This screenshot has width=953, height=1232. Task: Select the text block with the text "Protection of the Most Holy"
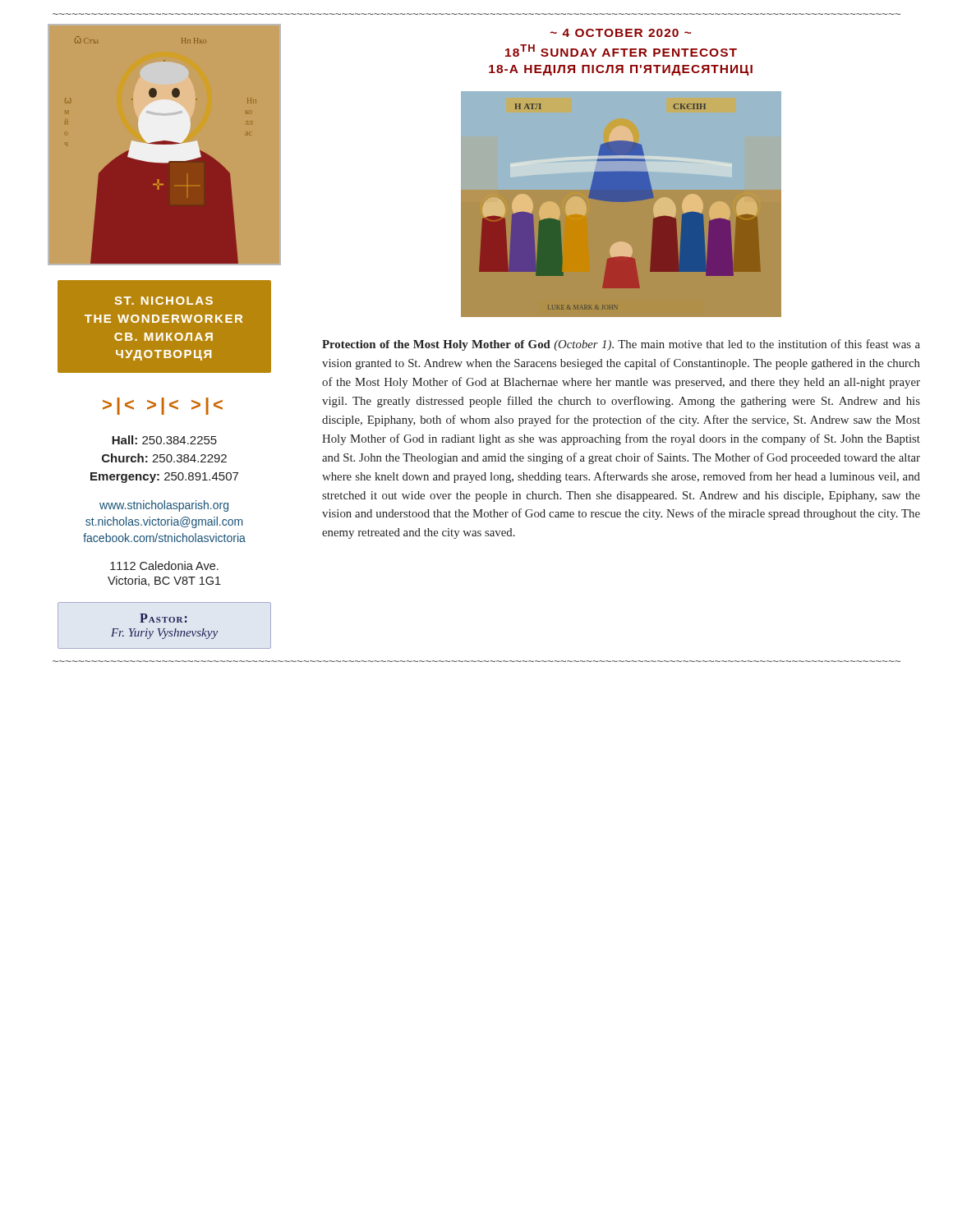tap(621, 439)
